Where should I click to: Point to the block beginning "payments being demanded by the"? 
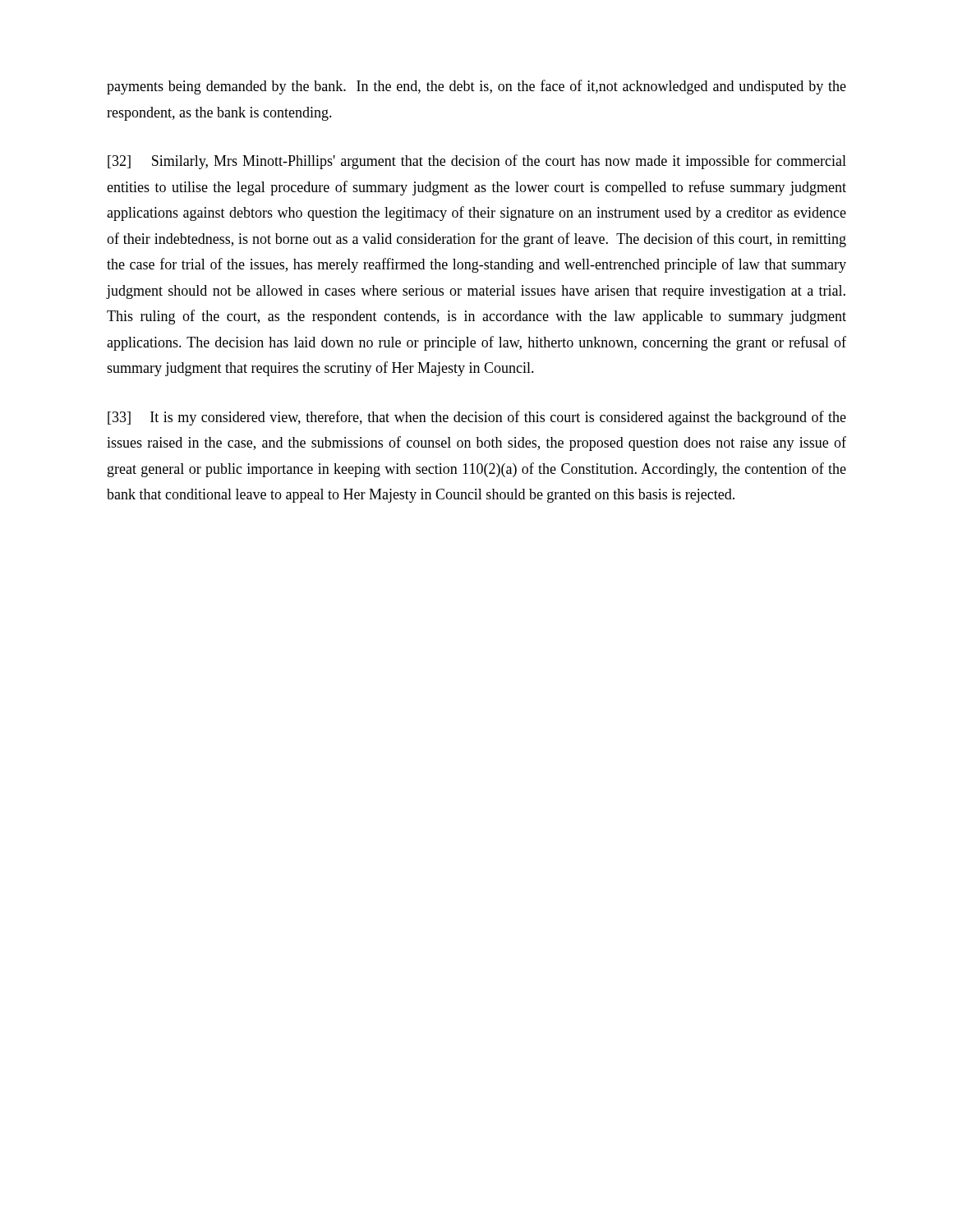476,99
